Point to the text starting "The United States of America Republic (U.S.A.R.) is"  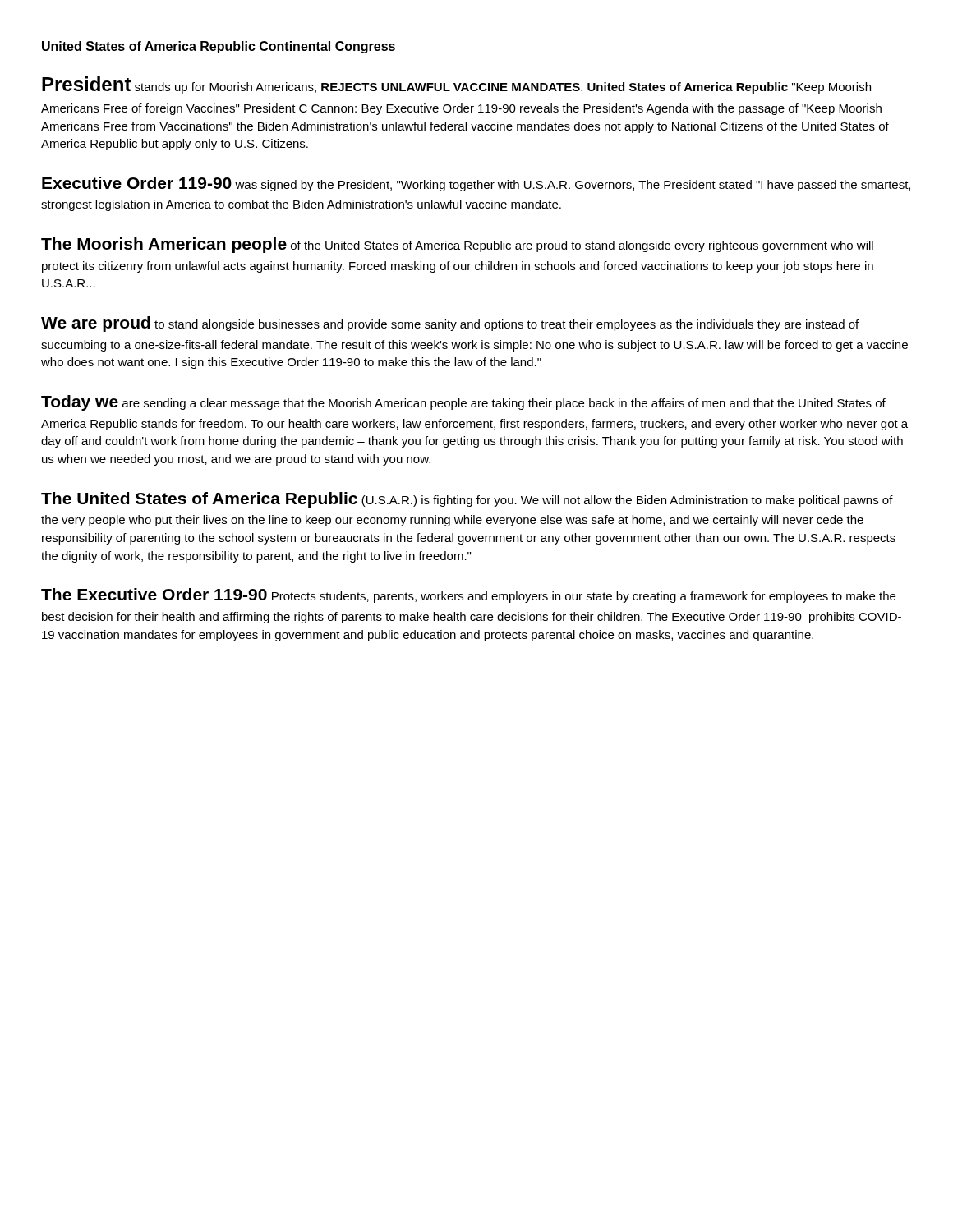pos(476,525)
